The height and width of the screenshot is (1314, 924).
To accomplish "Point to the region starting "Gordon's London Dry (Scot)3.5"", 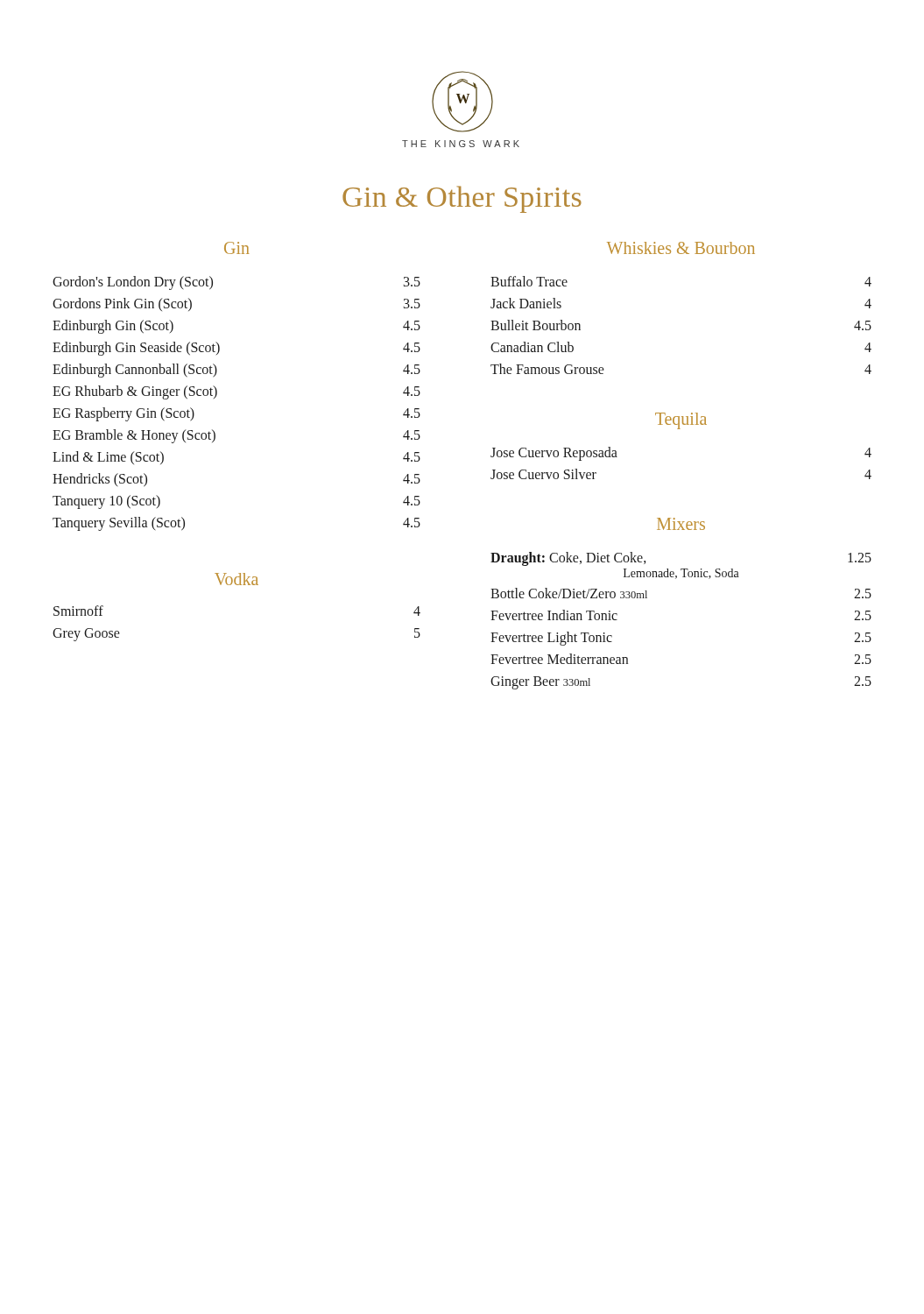I will pos(135,283).
